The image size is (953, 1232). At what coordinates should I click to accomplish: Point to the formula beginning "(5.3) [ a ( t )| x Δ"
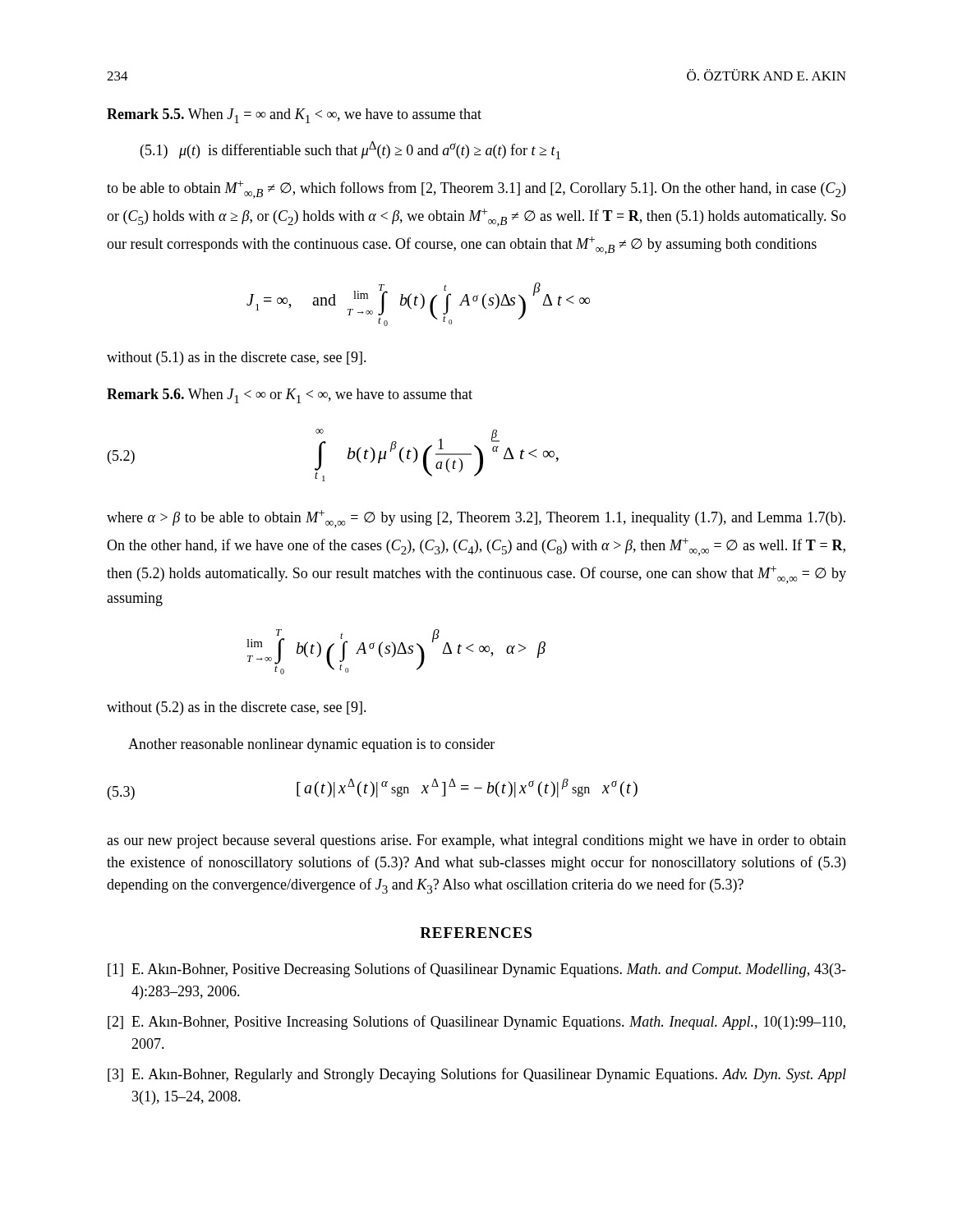476,792
